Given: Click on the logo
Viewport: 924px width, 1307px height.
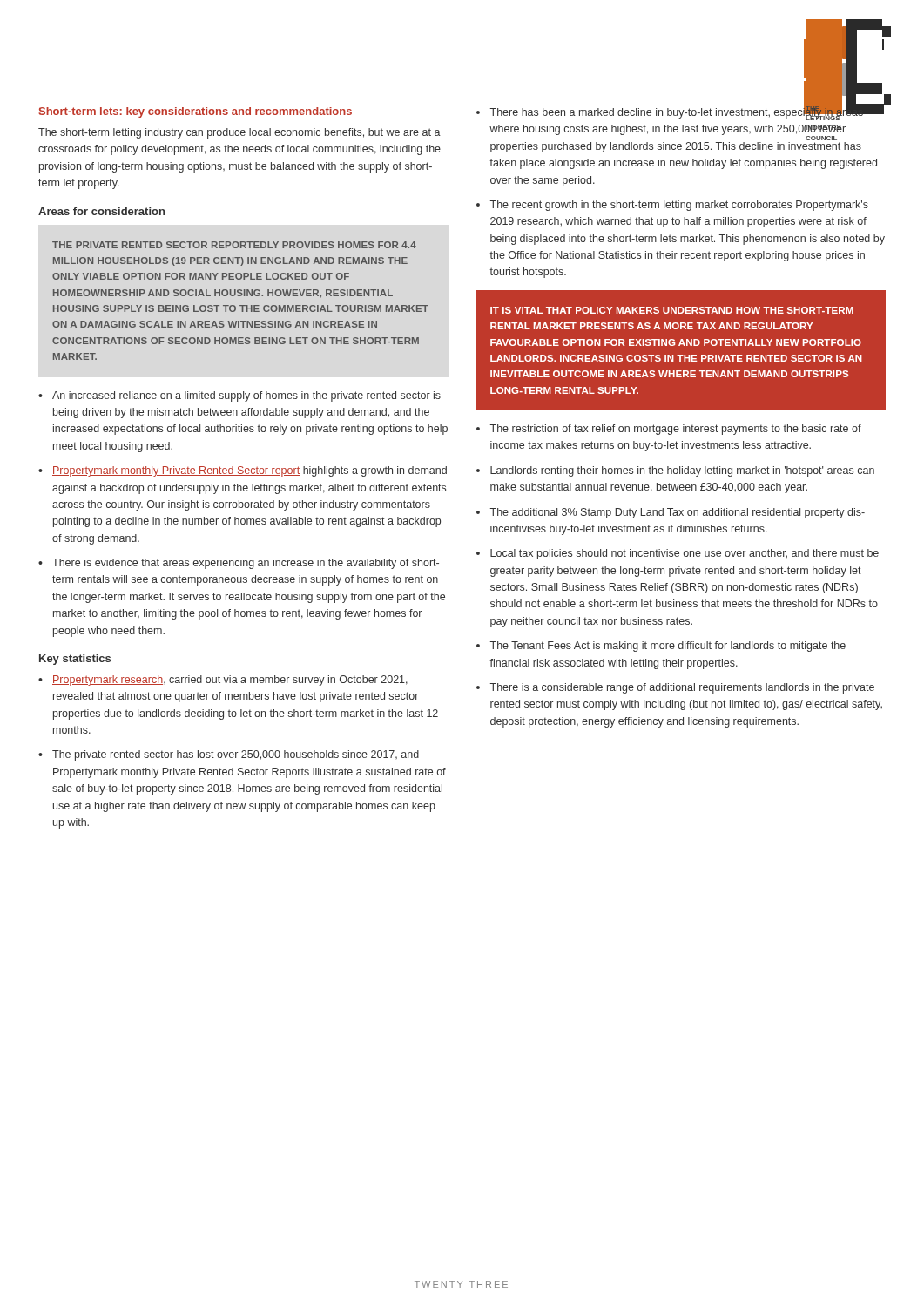Looking at the screenshot, I should click(x=852, y=72).
